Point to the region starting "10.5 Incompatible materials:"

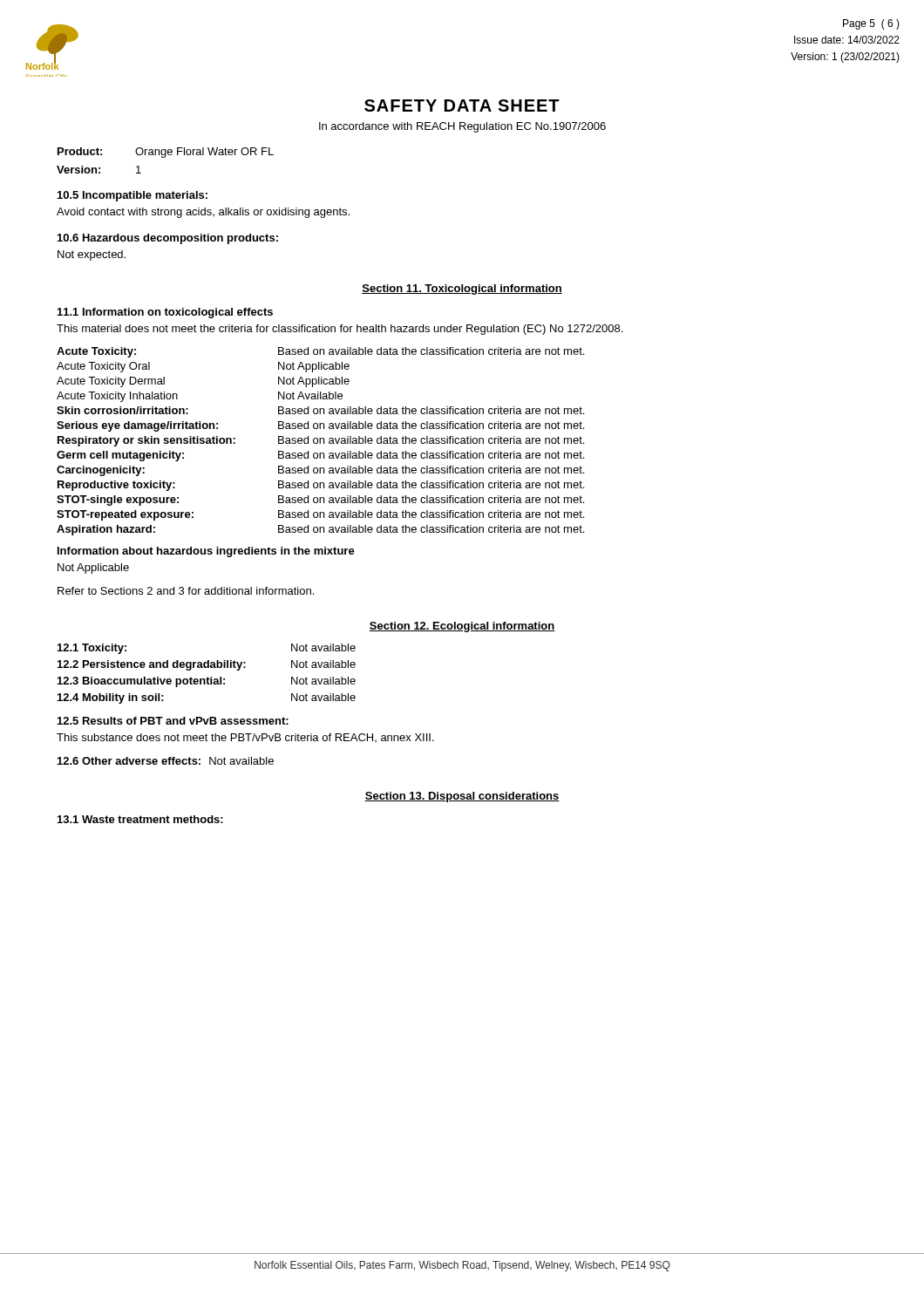pos(133,195)
